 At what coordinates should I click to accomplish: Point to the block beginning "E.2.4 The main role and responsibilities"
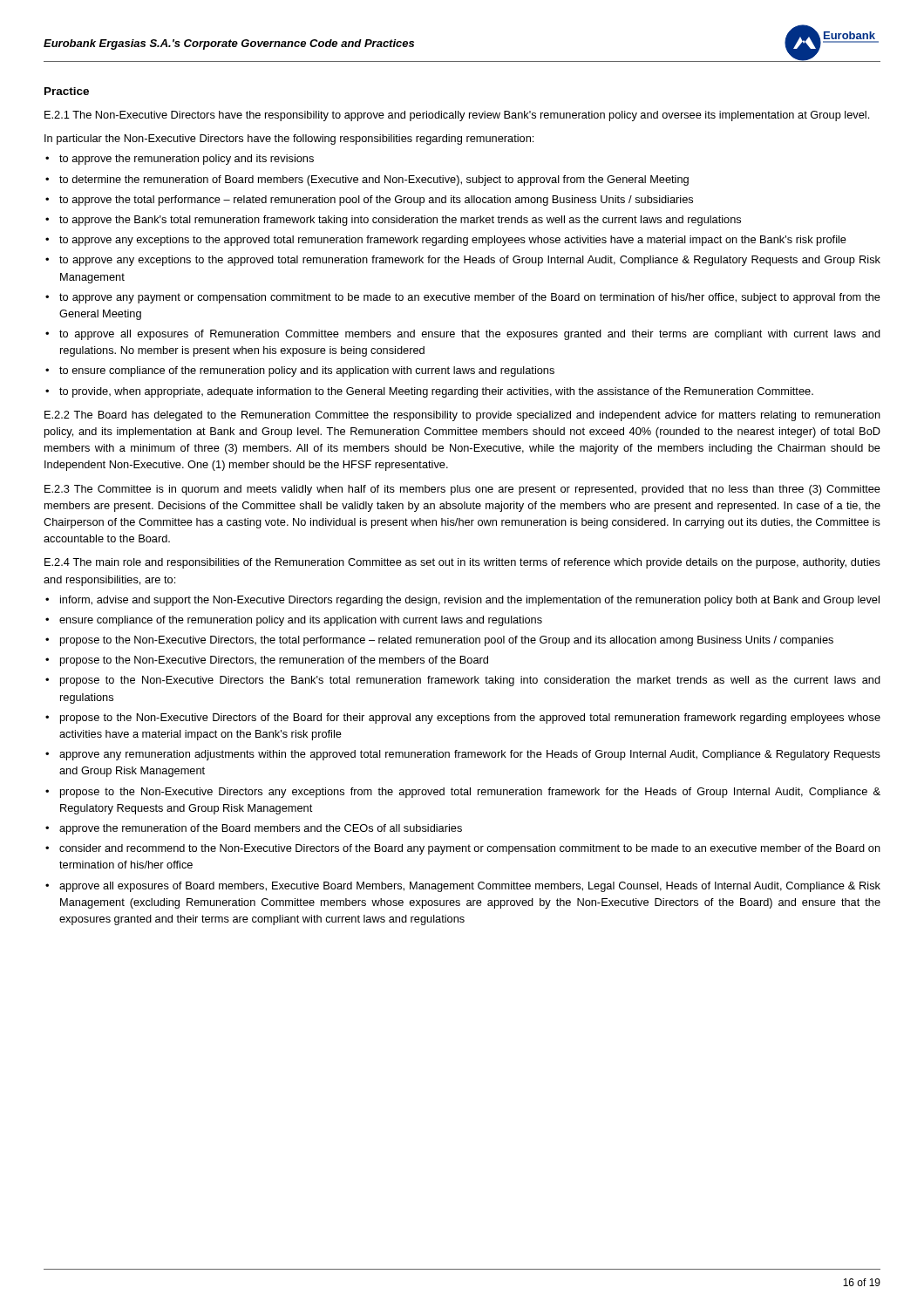(x=462, y=571)
